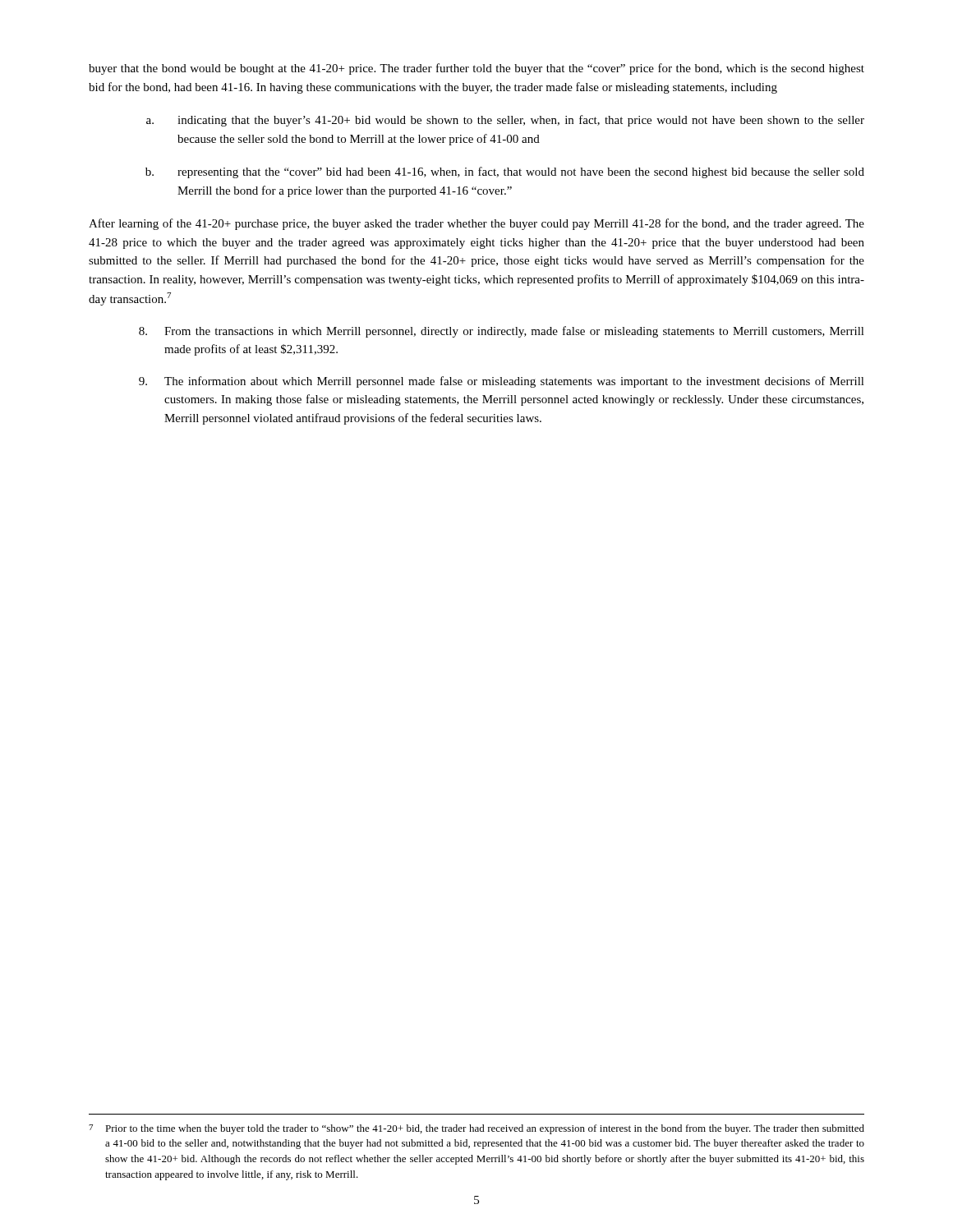The height and width of the screenshot is (1232, 953).
Task: Locate the region starting "b. representing that the “cover” bid had"
Action: point(476,181)
